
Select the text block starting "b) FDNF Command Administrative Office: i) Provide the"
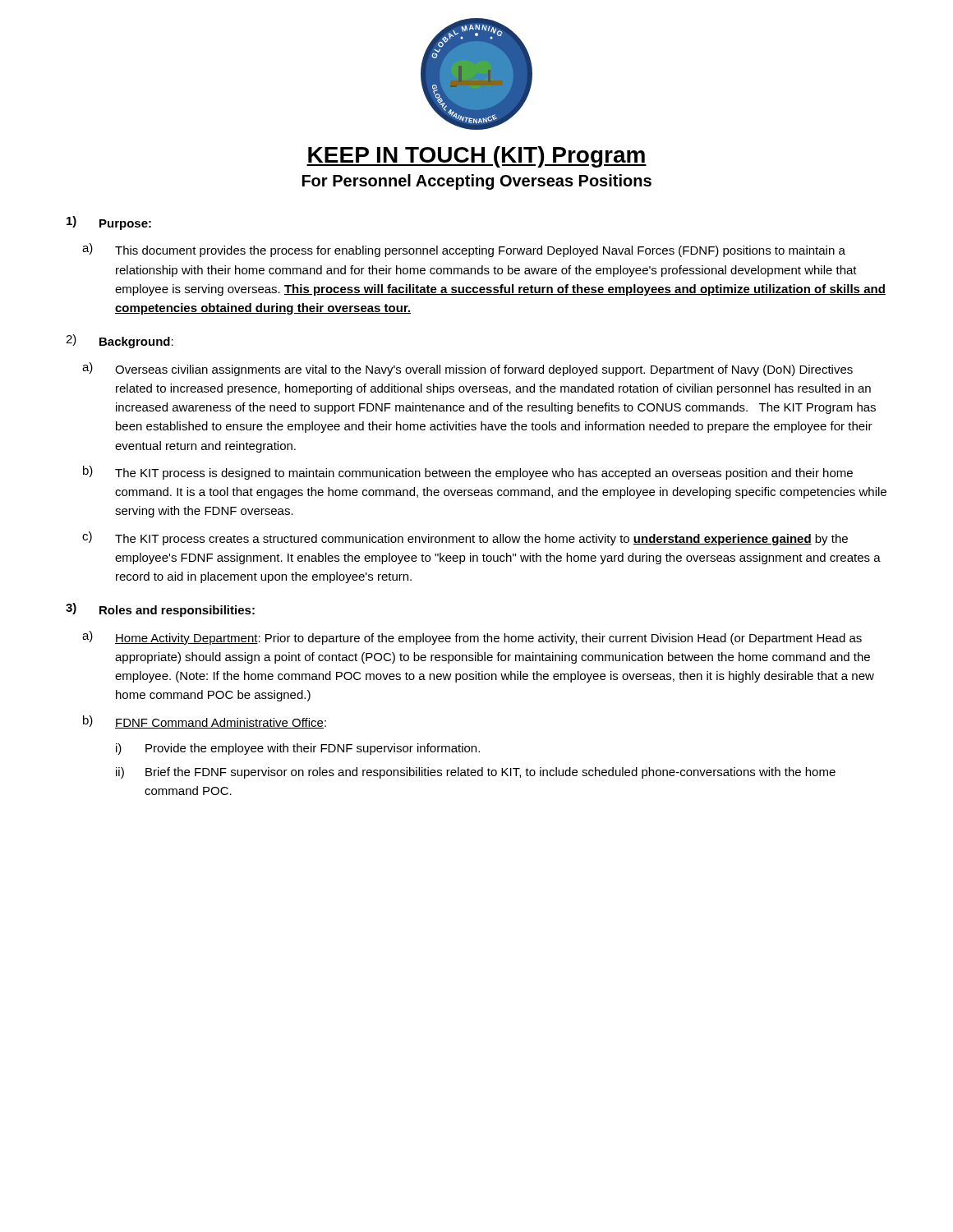[x=485, y=759]
